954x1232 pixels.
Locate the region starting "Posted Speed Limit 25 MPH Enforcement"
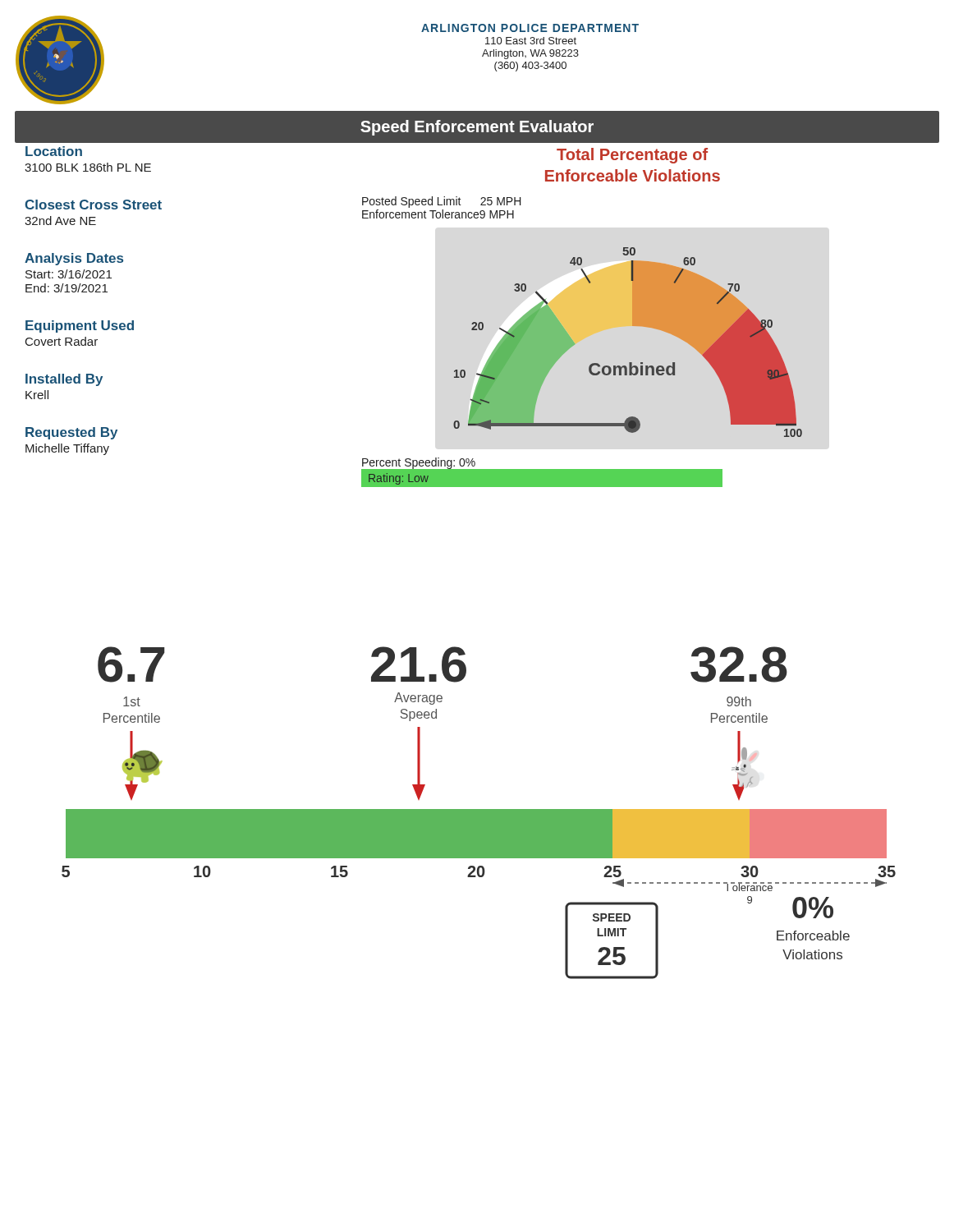point(441,208)
